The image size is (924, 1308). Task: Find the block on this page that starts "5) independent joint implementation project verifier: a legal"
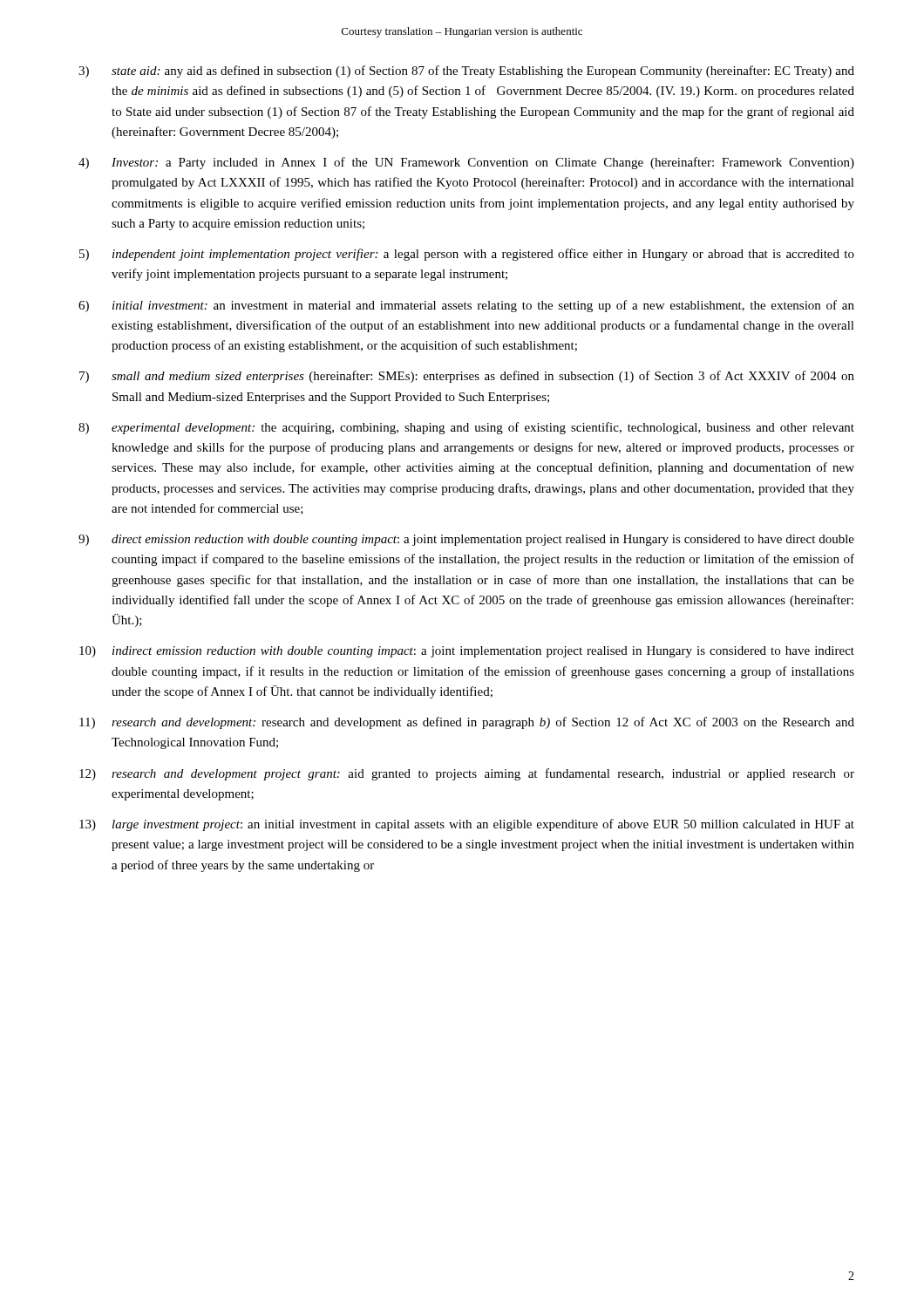click(x=466, y=264)
